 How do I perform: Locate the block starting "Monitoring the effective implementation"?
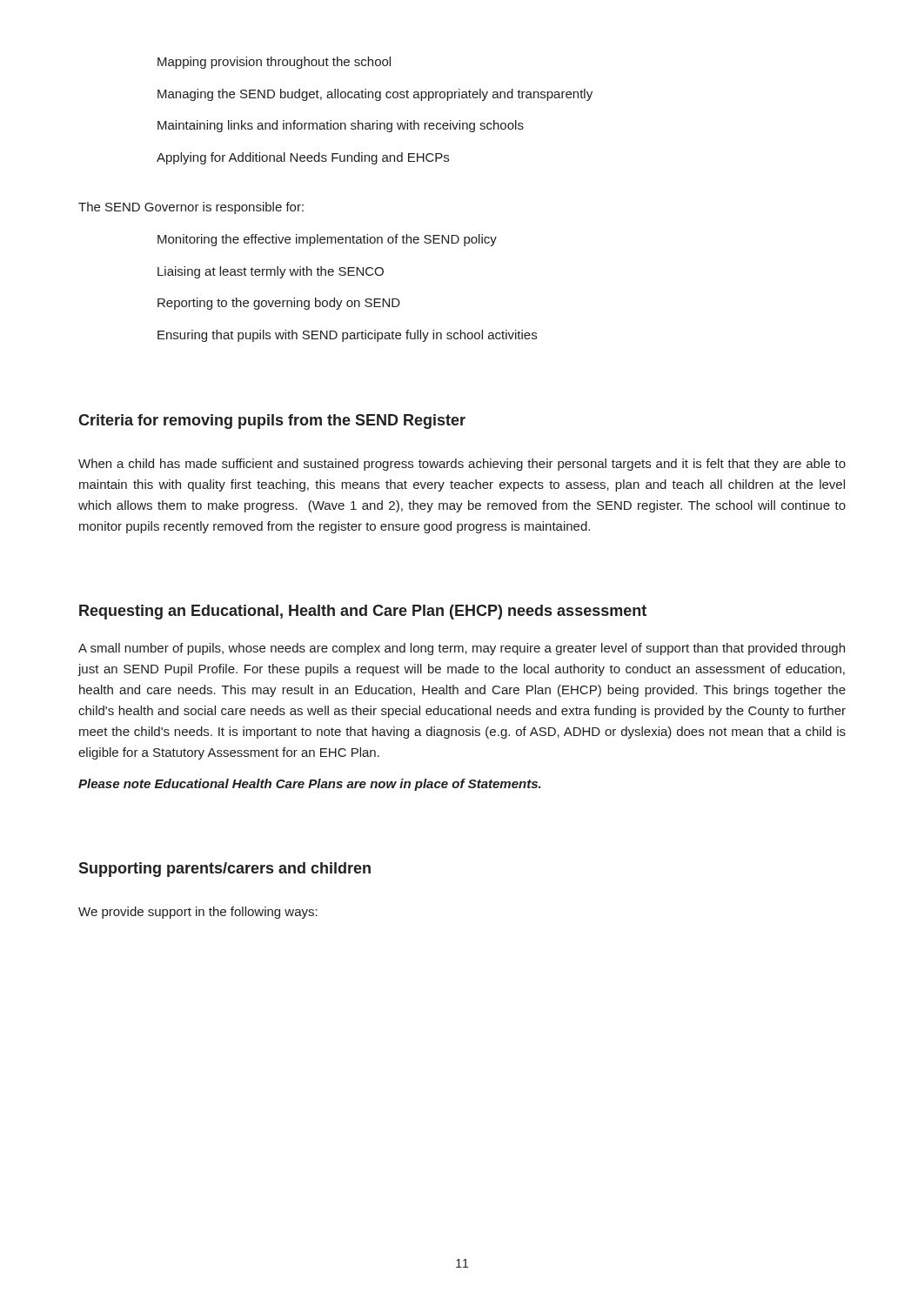click(x=327, y=239)
